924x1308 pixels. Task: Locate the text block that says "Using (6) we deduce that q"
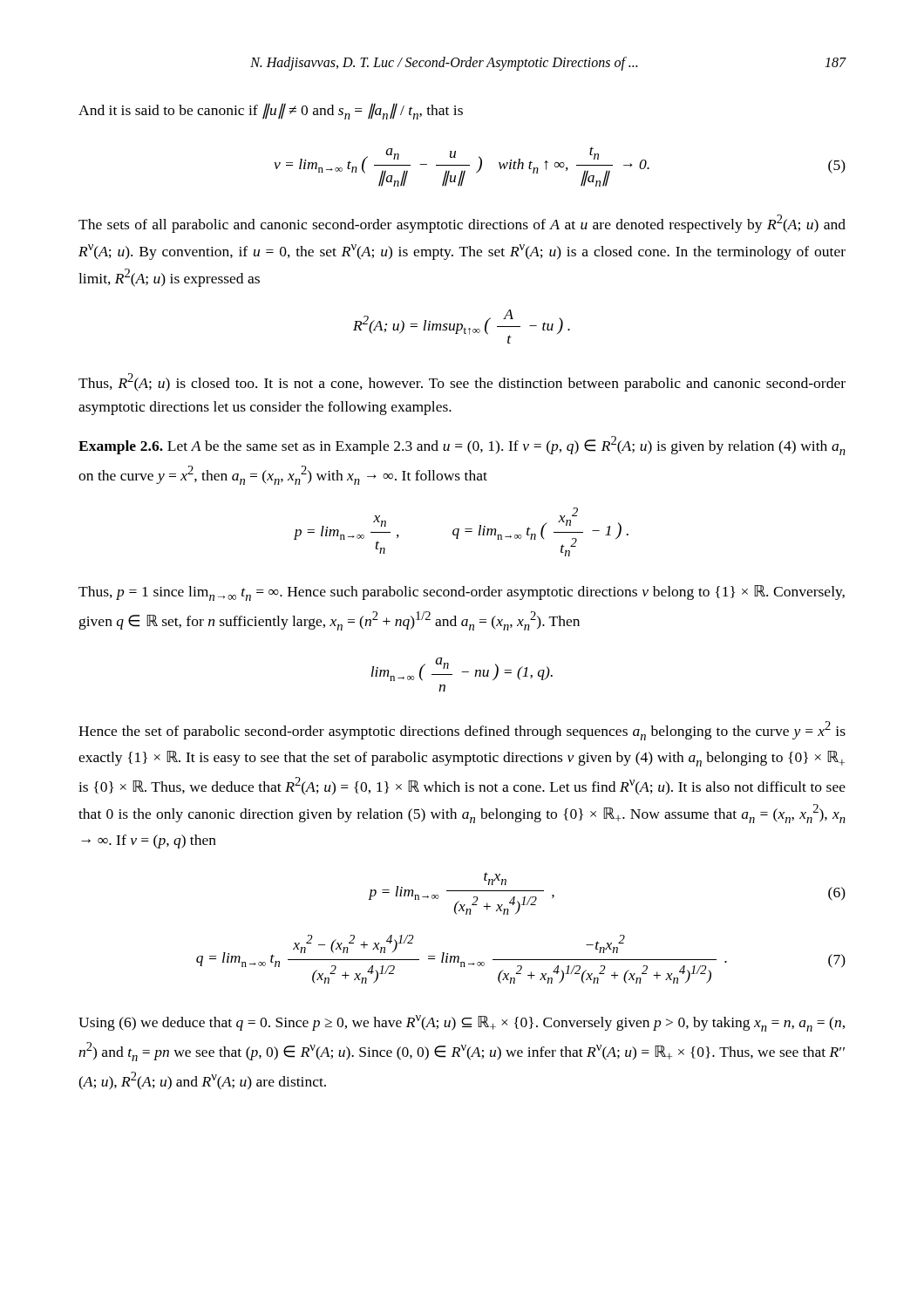coord(462,1050)
